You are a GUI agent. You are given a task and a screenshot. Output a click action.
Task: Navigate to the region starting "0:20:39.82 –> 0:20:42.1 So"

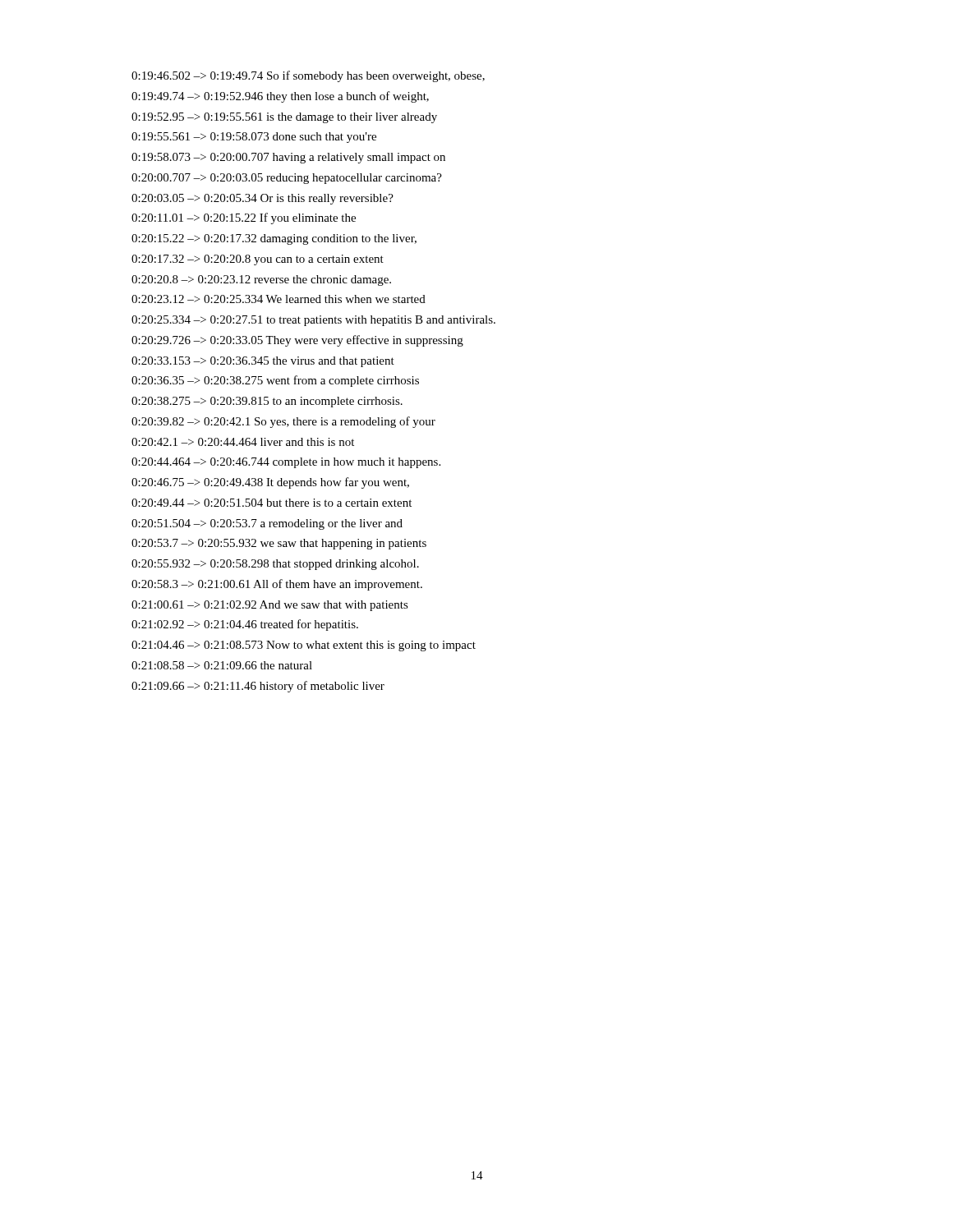pyautogui.click(x=283, y=421)
